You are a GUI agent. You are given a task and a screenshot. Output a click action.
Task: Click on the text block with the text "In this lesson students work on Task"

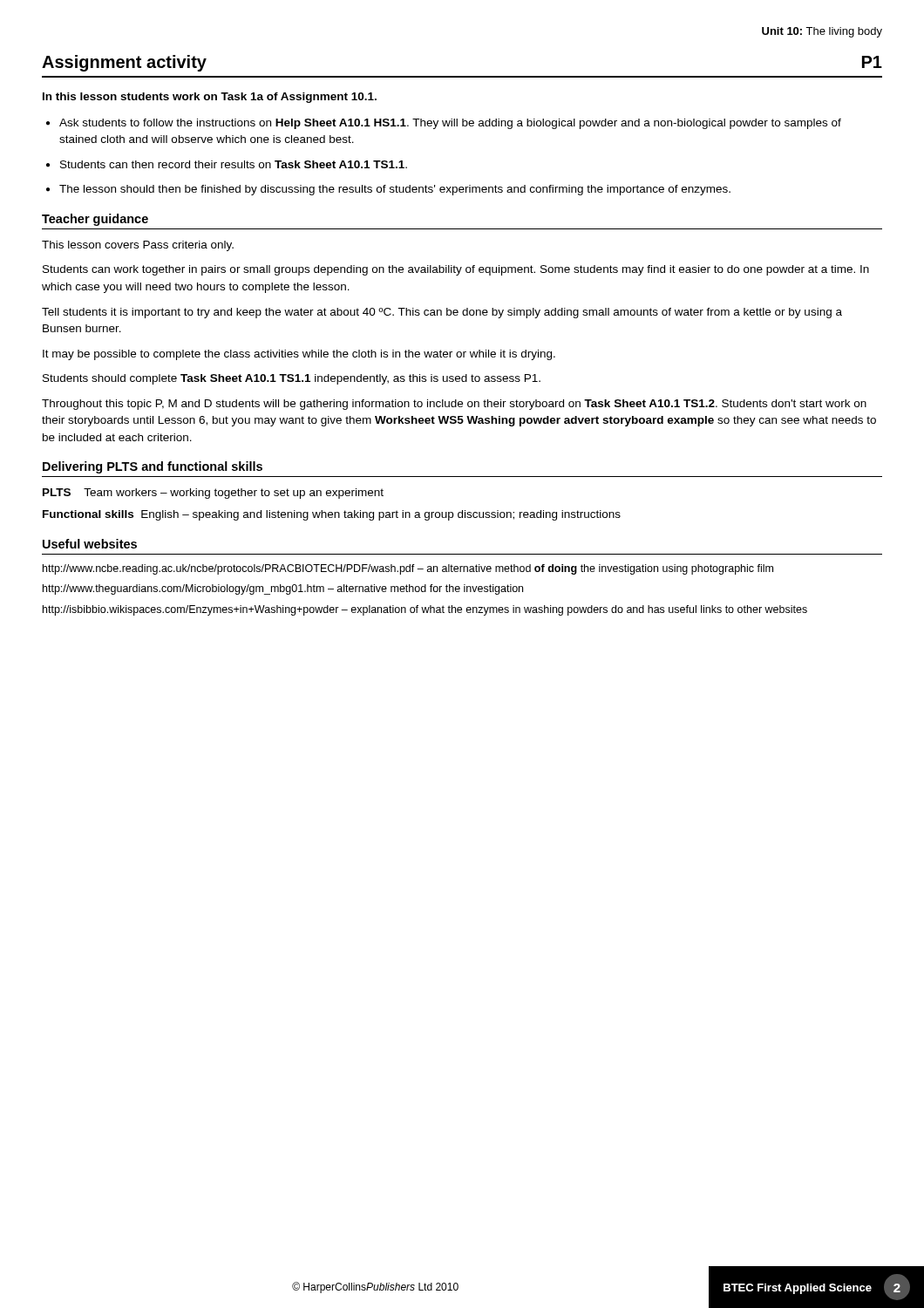210,96
